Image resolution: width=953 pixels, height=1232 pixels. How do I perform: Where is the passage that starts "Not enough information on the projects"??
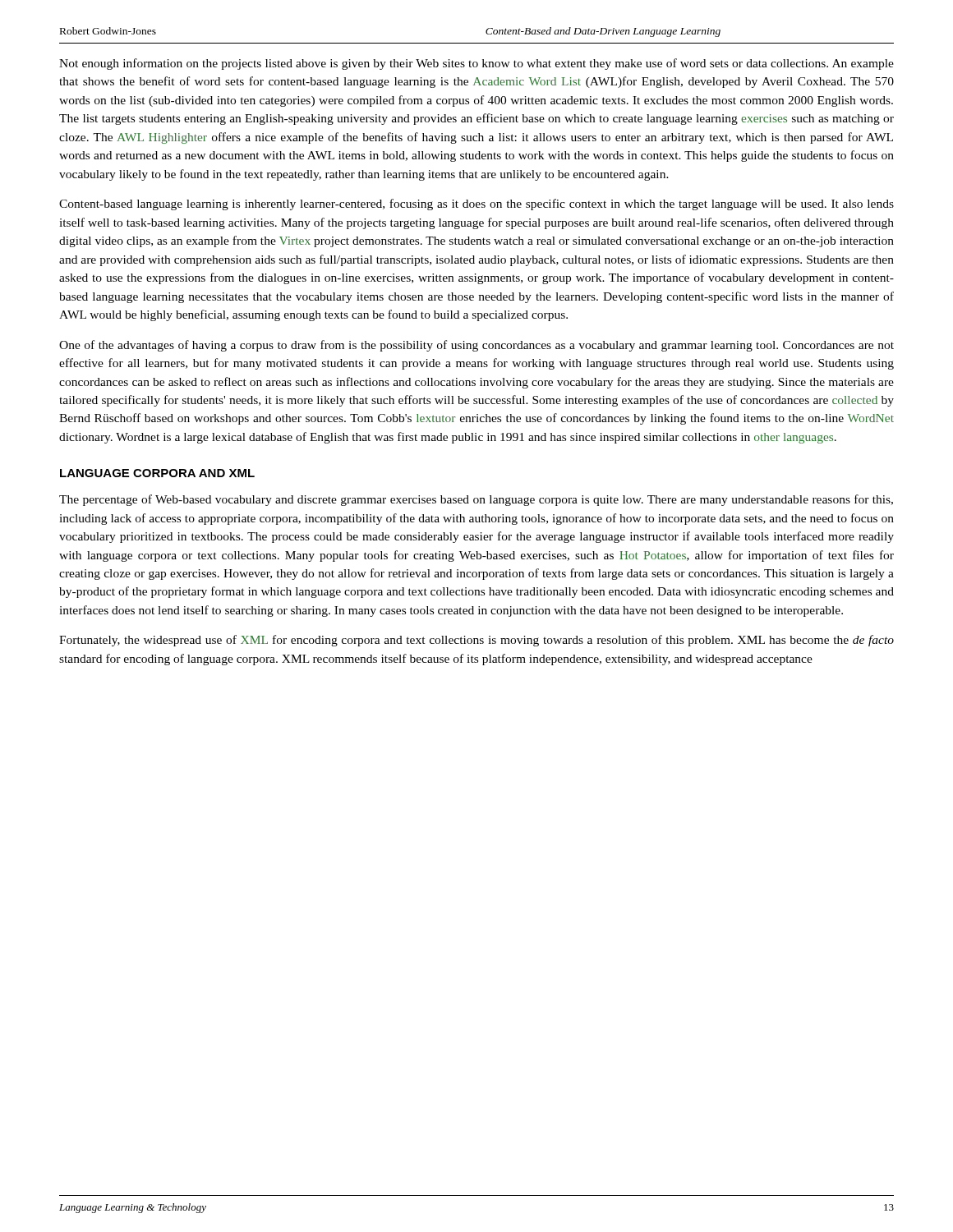476,118
